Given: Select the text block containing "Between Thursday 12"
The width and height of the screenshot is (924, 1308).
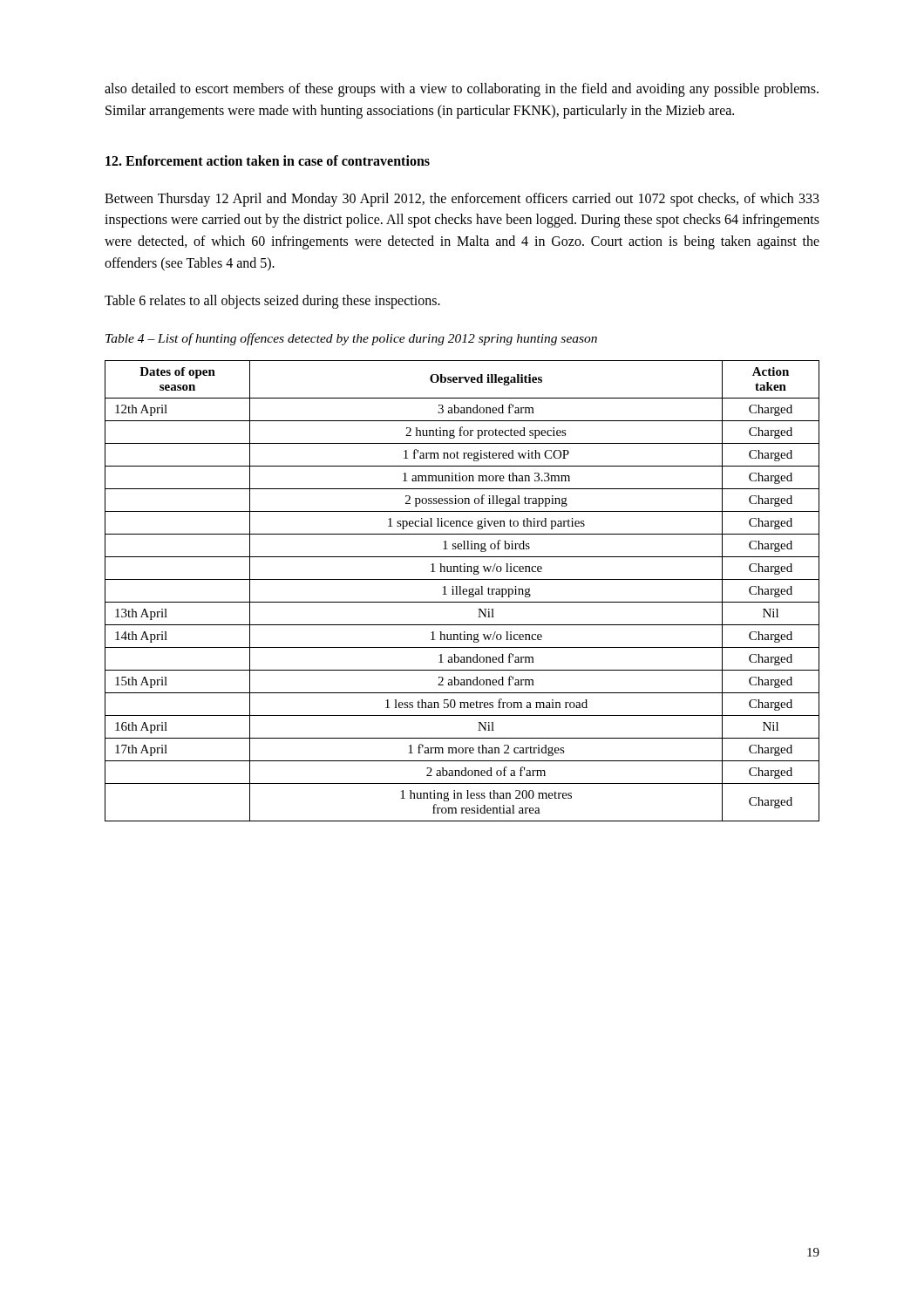Looking at the screenshot, I should (x=462, y=230).
